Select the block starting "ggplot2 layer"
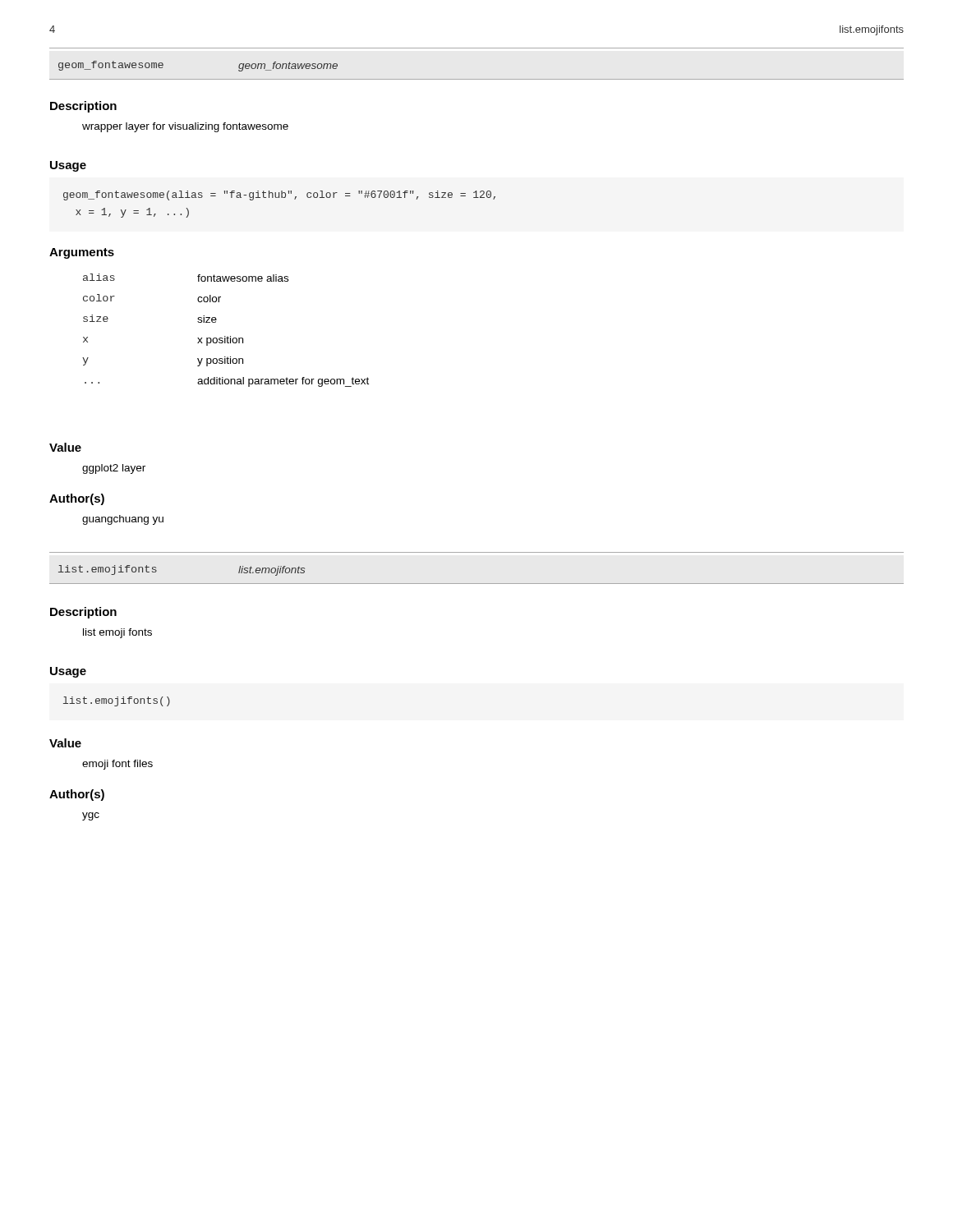Image resolution: width=953 pixels, height=1232 pixels. [x=114, y=468]
